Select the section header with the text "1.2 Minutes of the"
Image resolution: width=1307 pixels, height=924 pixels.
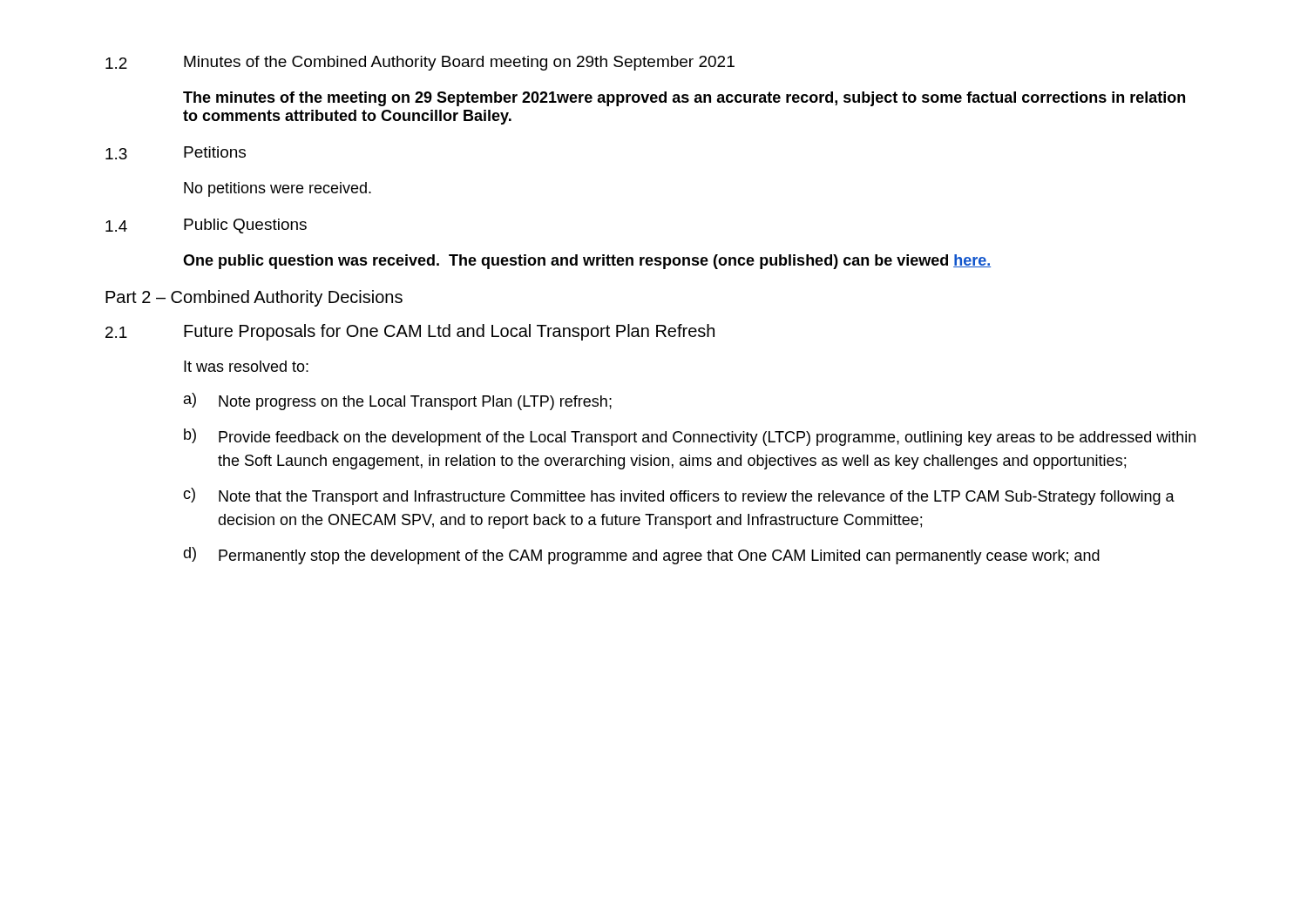[x=420, y=63]
